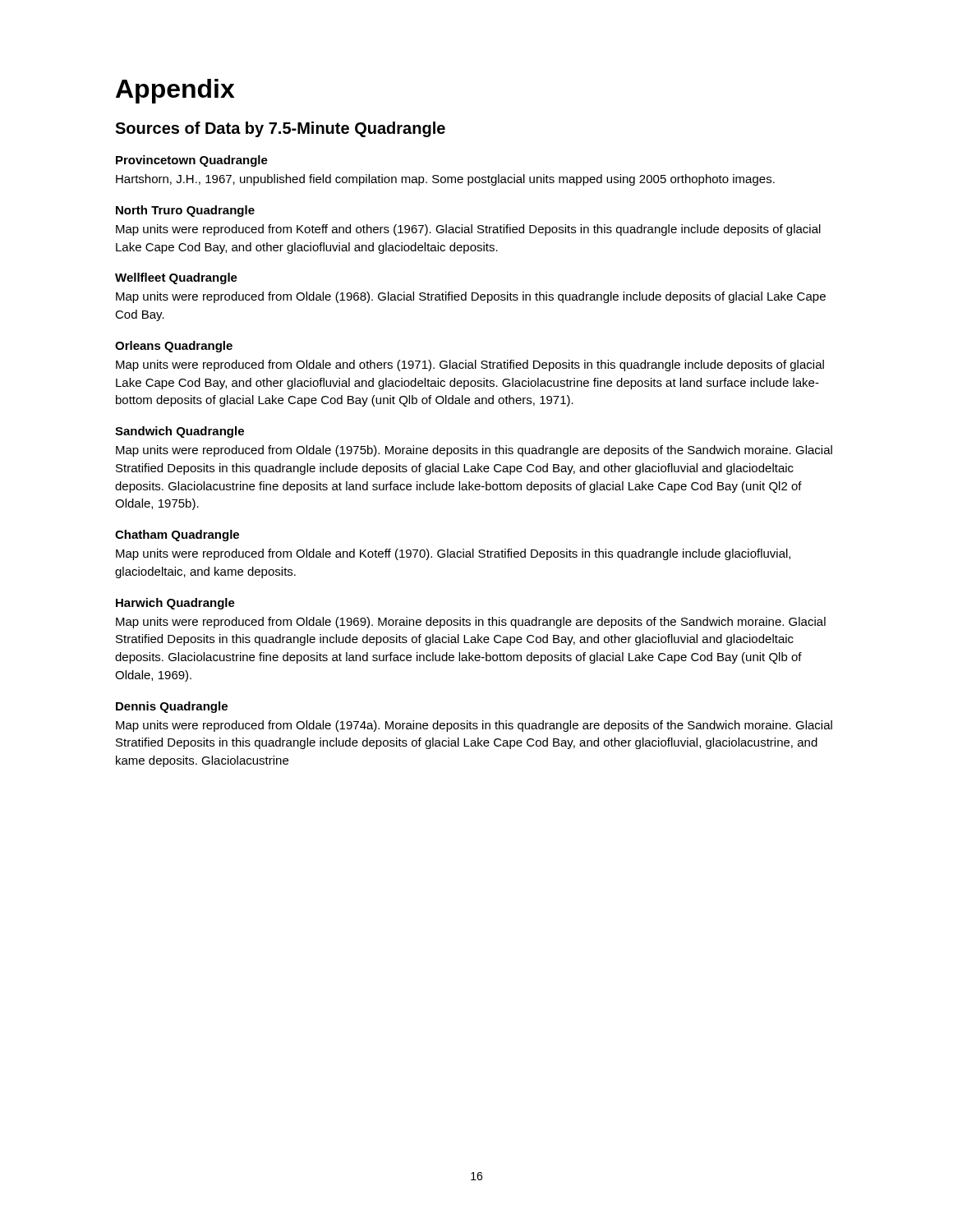Navigate to the text block starting "Map units were reproduced from Oldale (1974a)."

click(476, 743)
